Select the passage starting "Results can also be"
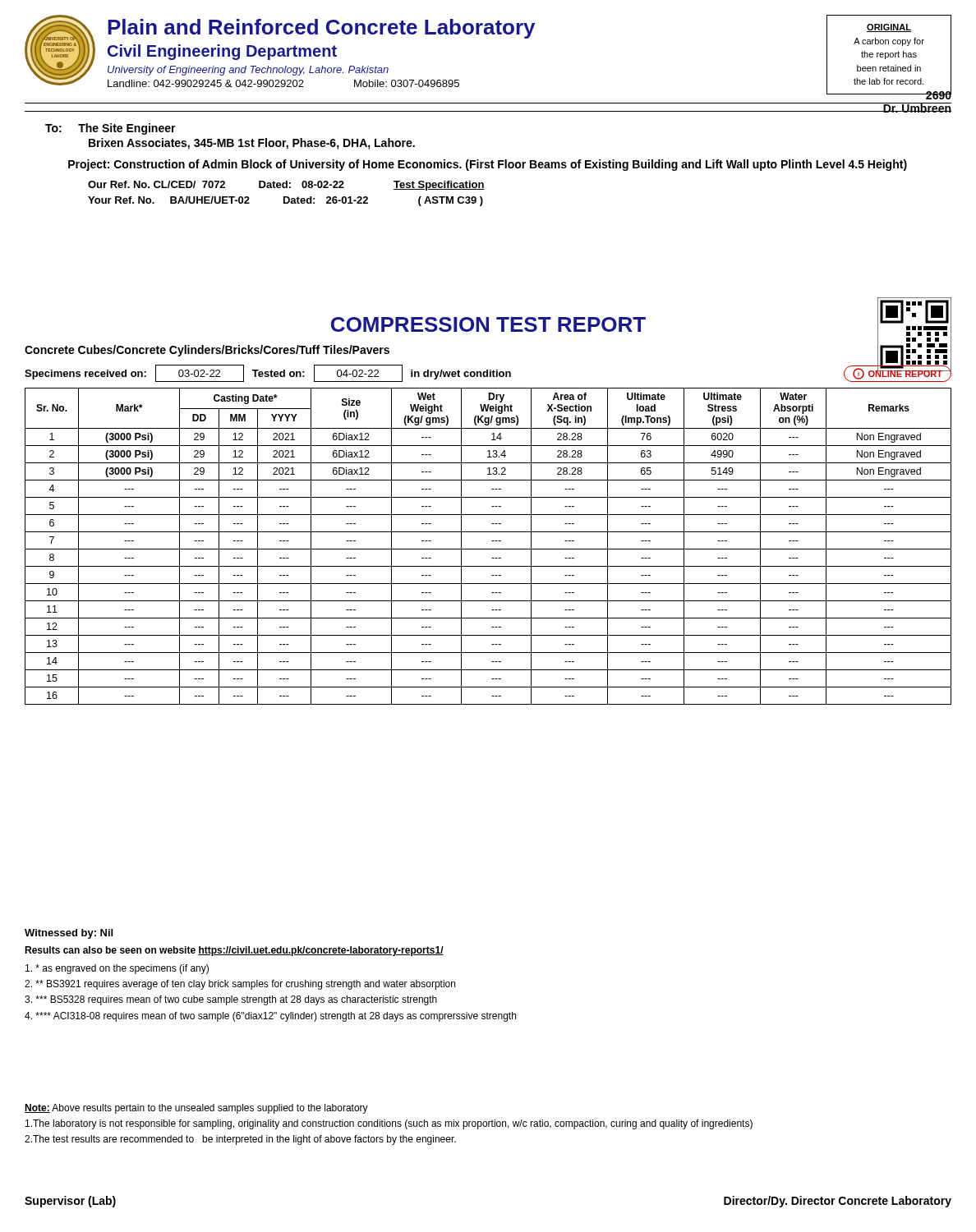Image resolution: width=976 pixels, height=1232 pixels. (x=234, y=950)
